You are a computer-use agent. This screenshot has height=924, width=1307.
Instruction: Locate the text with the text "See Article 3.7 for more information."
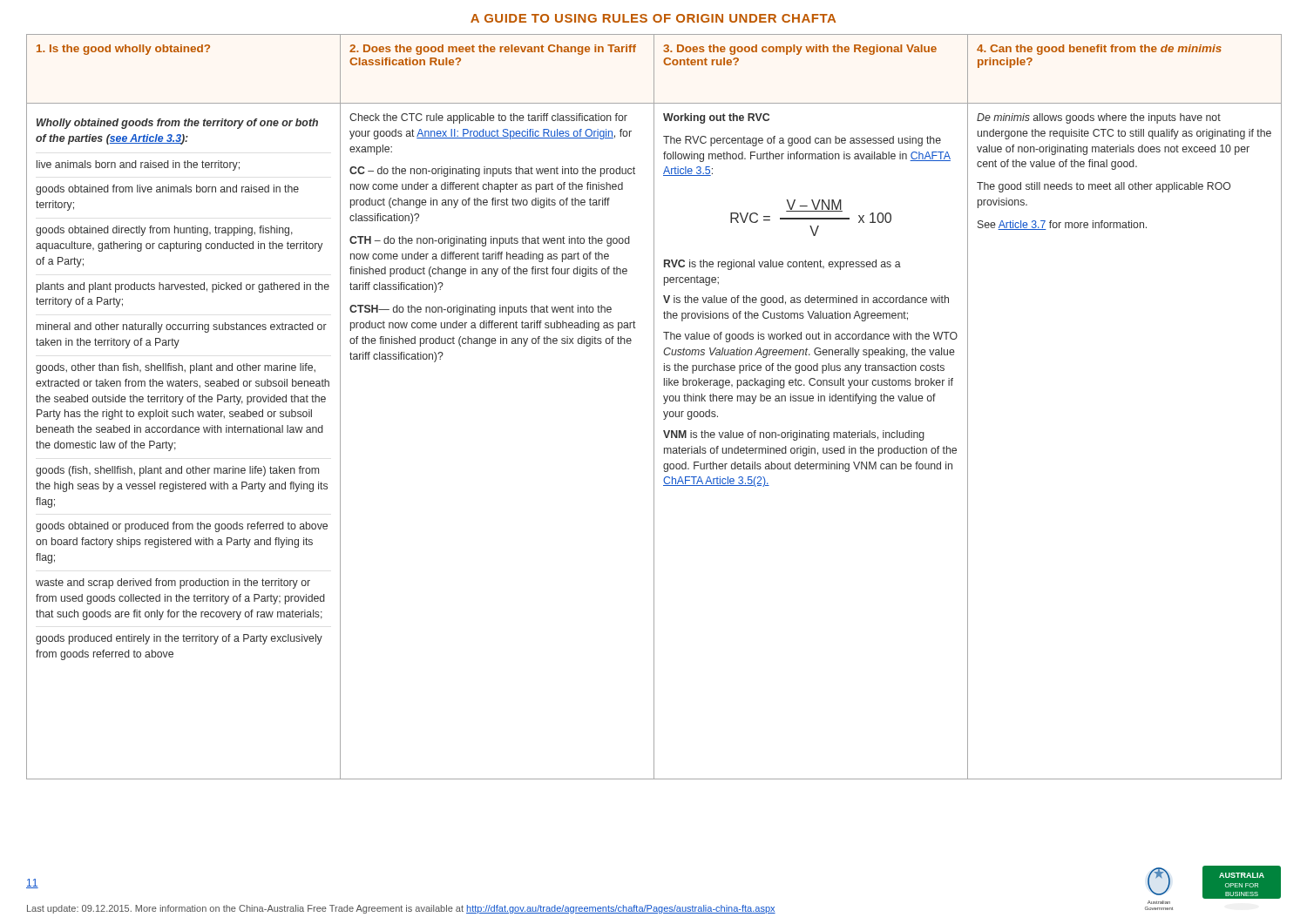[1062, 225]
